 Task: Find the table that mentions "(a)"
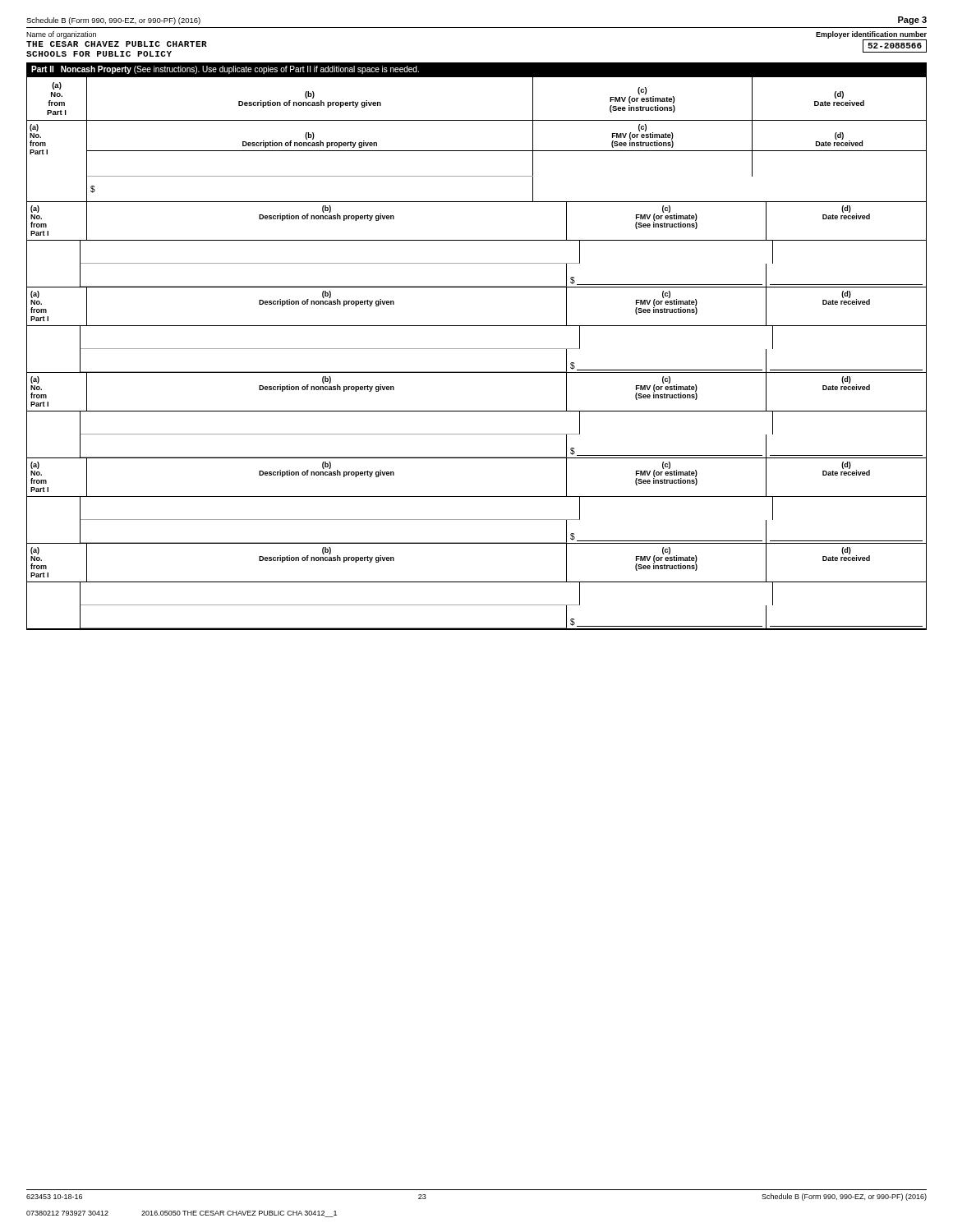click(x=476, y=353)
